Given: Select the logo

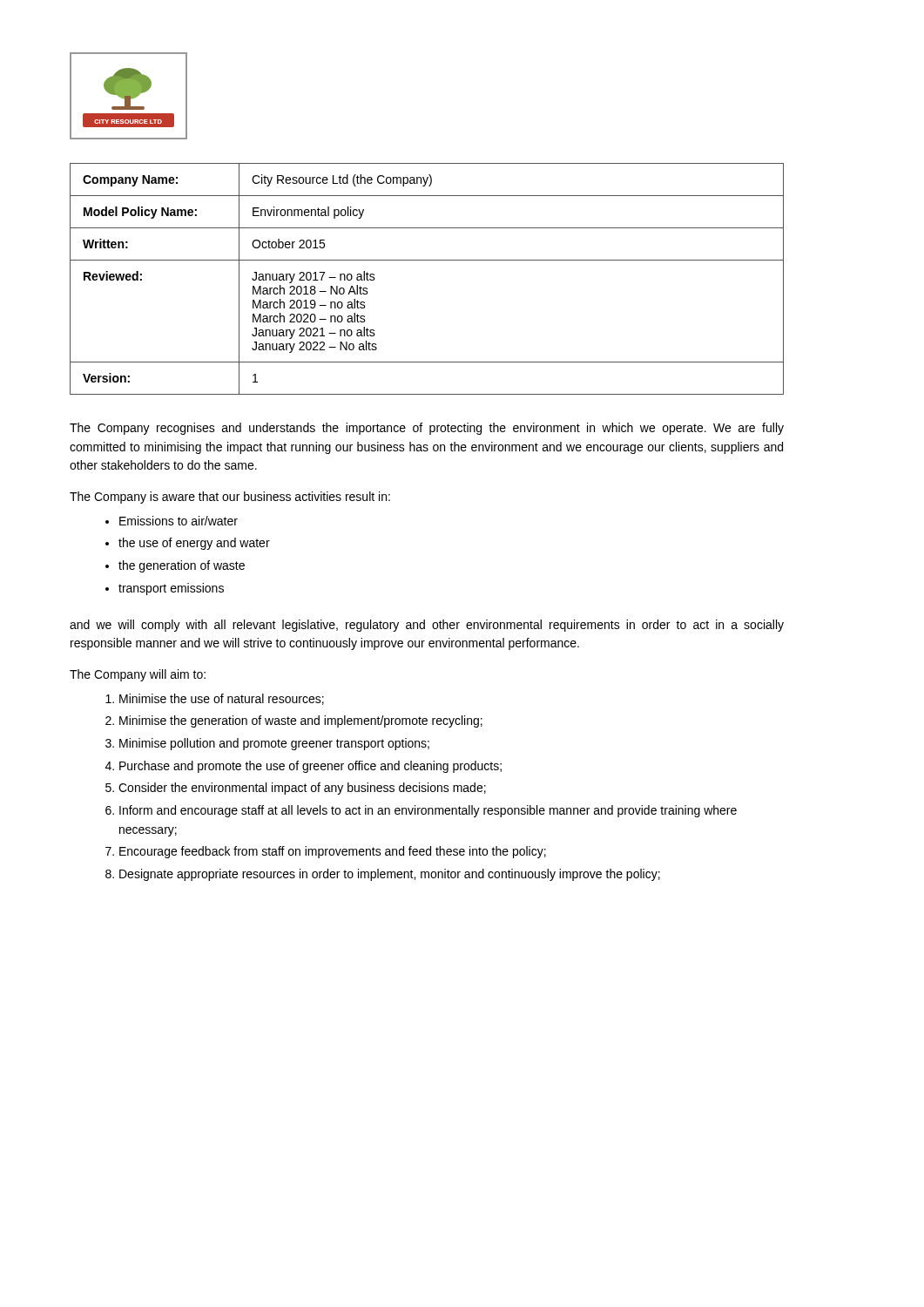Looking at the screenshot, I should 128,96.
